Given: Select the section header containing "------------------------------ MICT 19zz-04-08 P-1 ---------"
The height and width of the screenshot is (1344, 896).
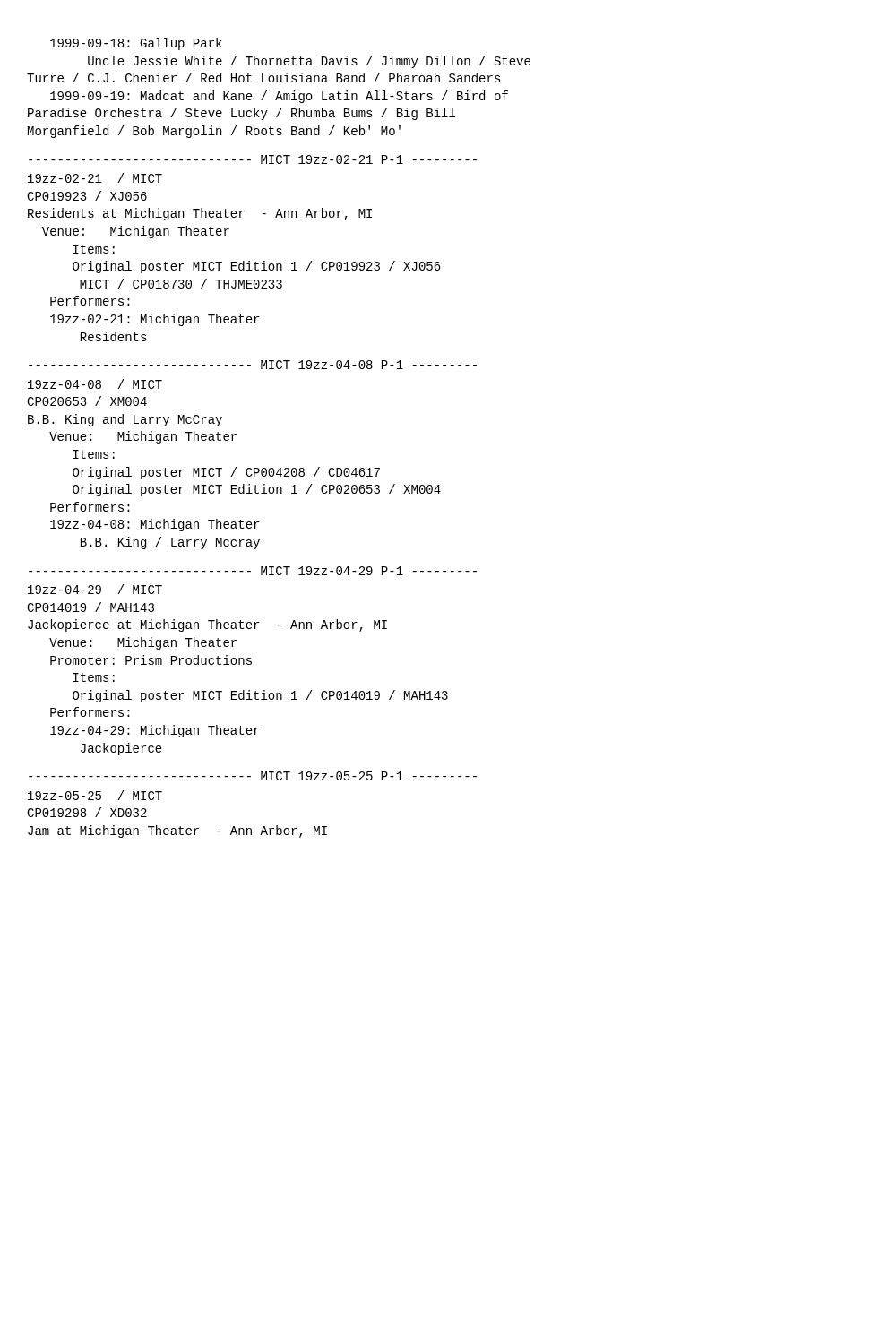Looking at the screenshot, I should tap(448, 366).
